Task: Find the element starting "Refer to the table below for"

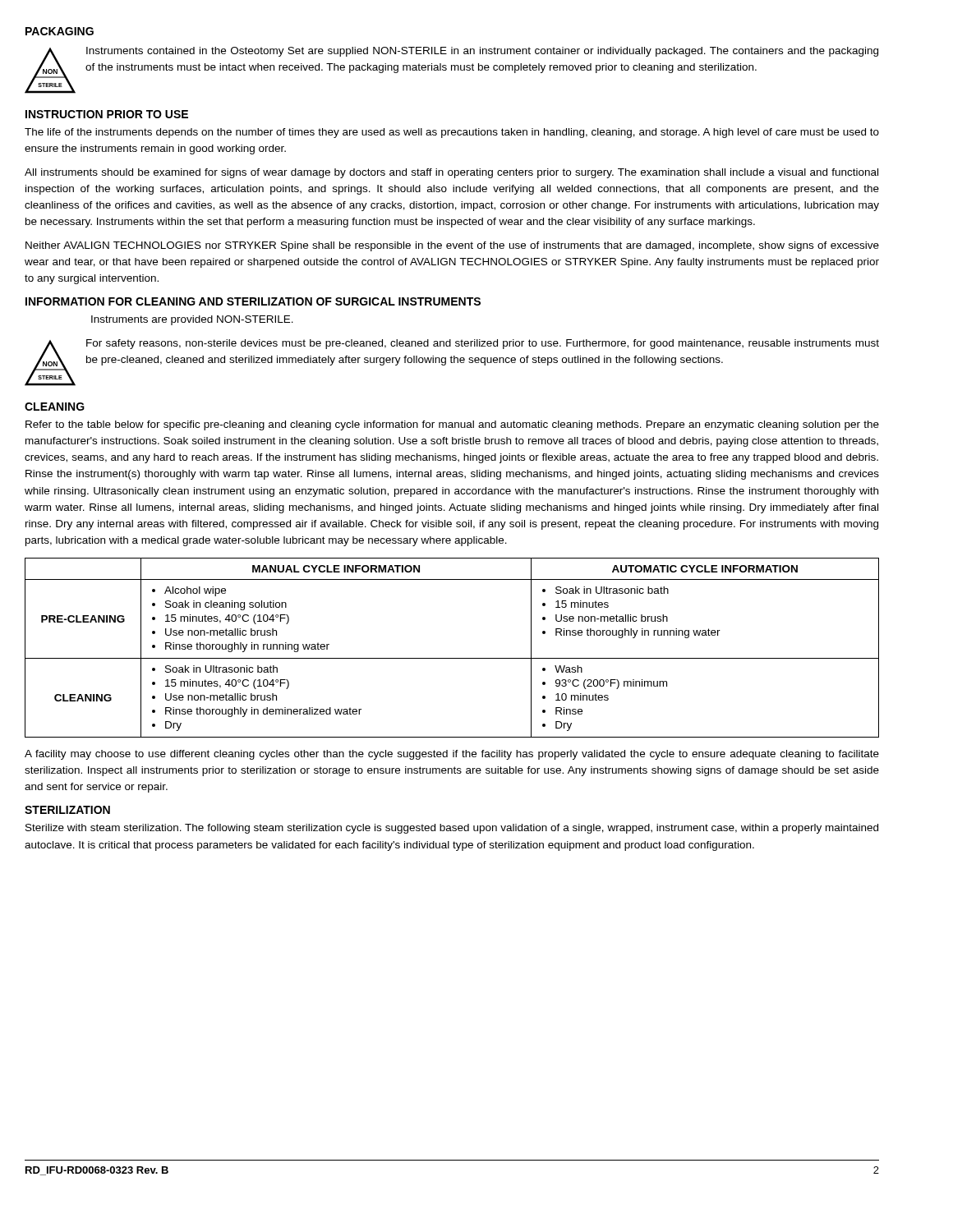Action: (452, 482)
